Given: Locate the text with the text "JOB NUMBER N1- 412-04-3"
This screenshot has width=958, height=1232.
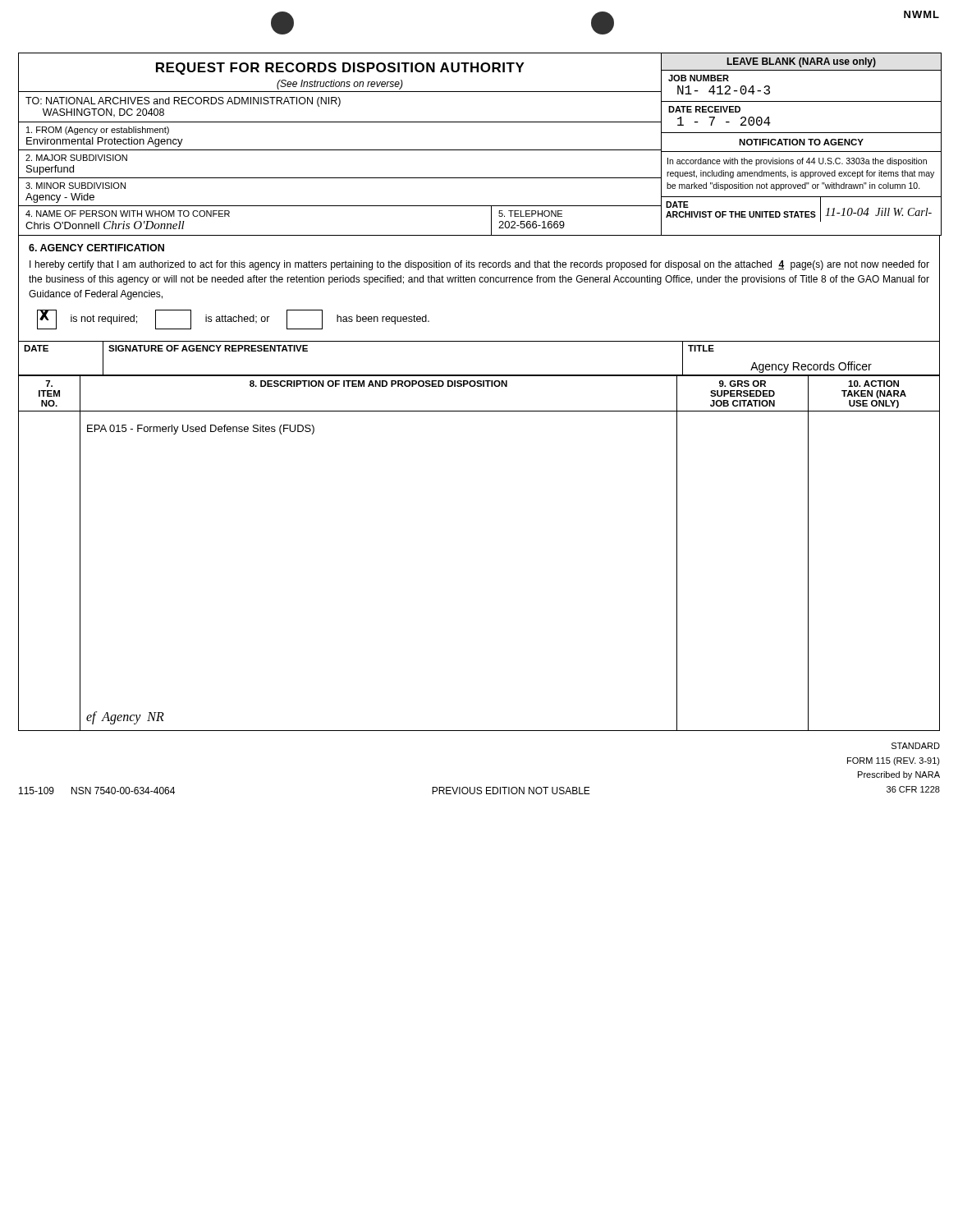Looking at the screenshot, I should point(699,78).
